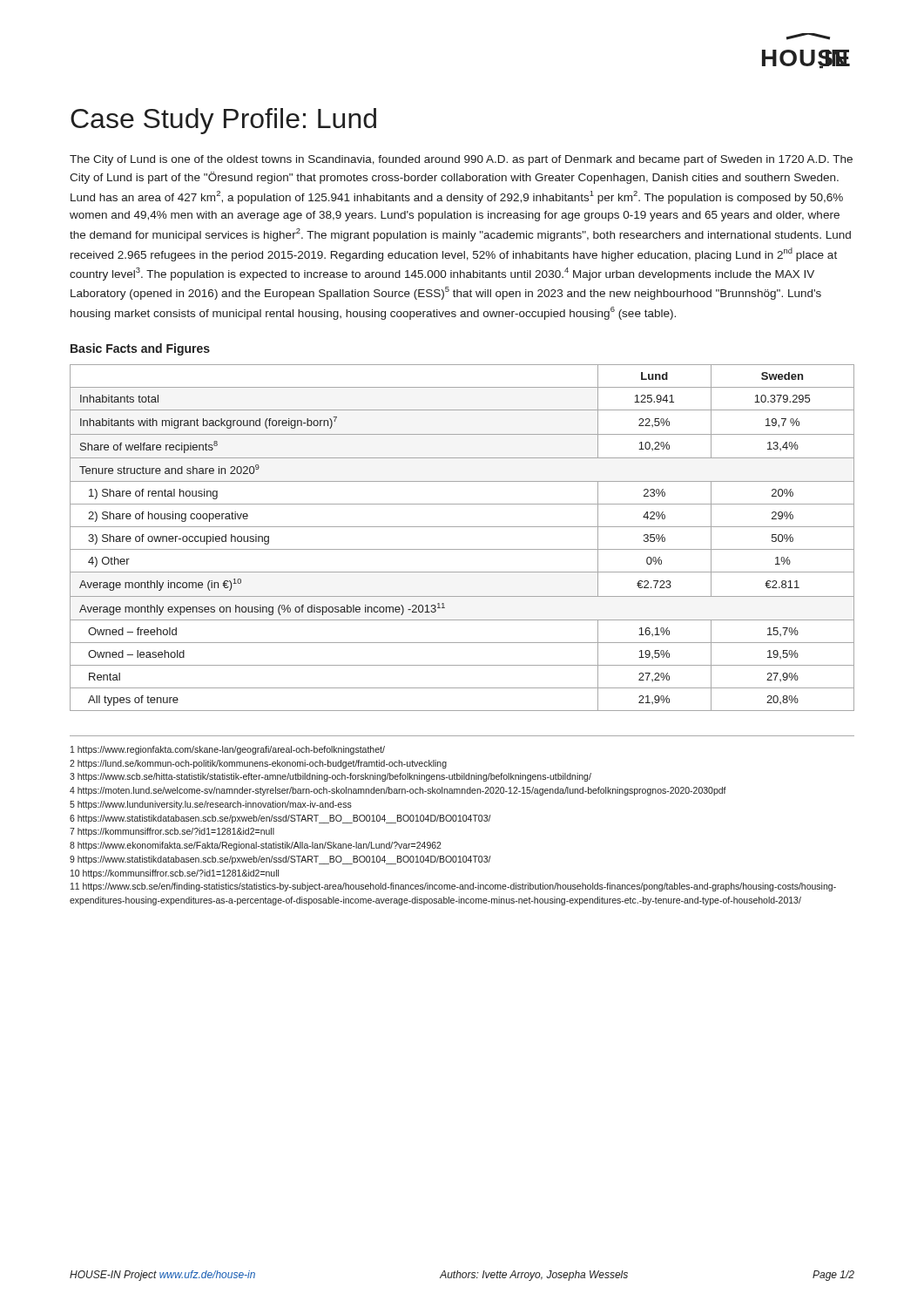924x1307 pixels.
Task: Click on the passage starting "2 https://lund.se/kommun-och-politik/kommunens-ekonomi-och-budget/framtid-och-utveckling"
Action: (258, 763)
